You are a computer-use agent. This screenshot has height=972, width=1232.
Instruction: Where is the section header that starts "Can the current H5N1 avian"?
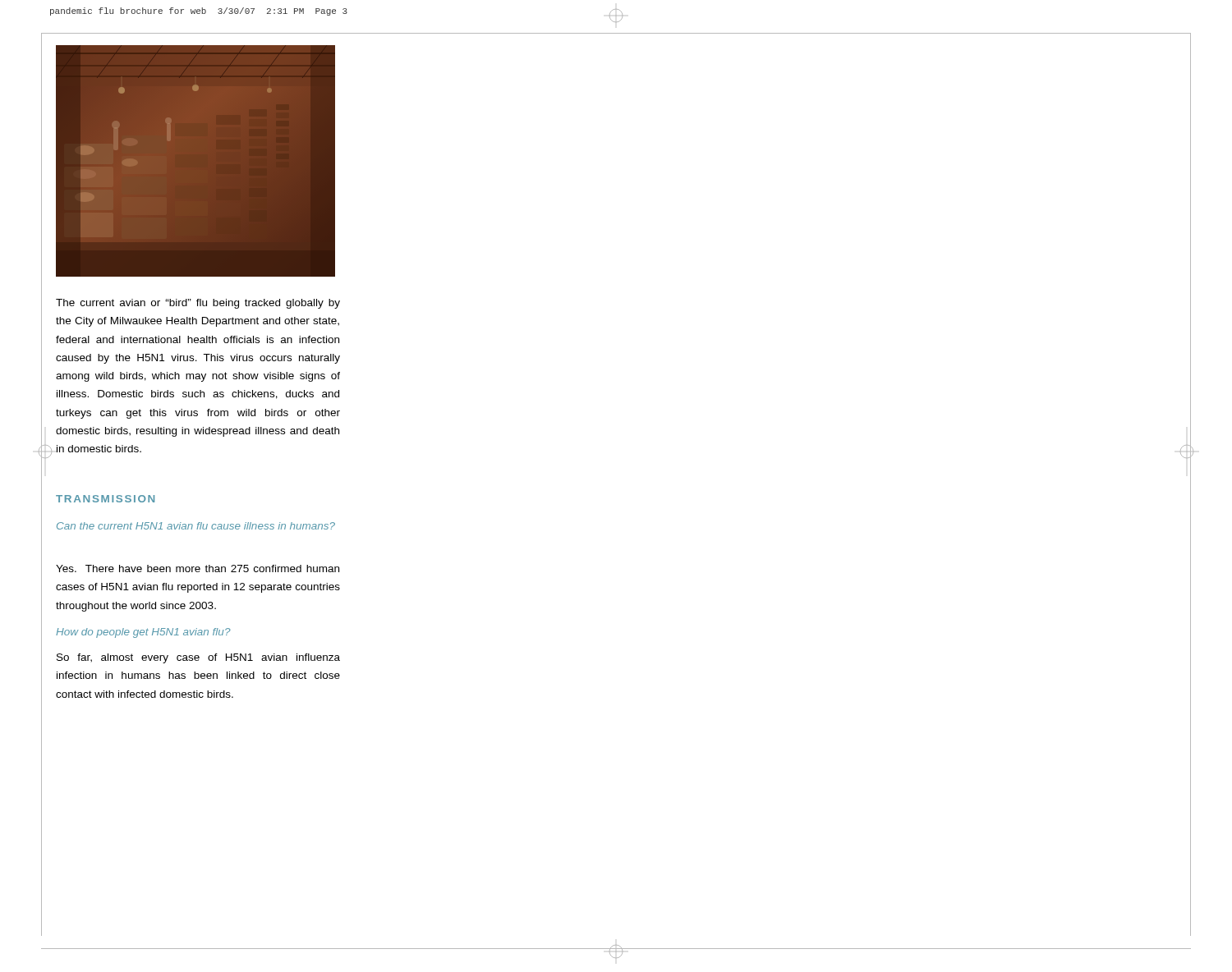click(195, 526)
